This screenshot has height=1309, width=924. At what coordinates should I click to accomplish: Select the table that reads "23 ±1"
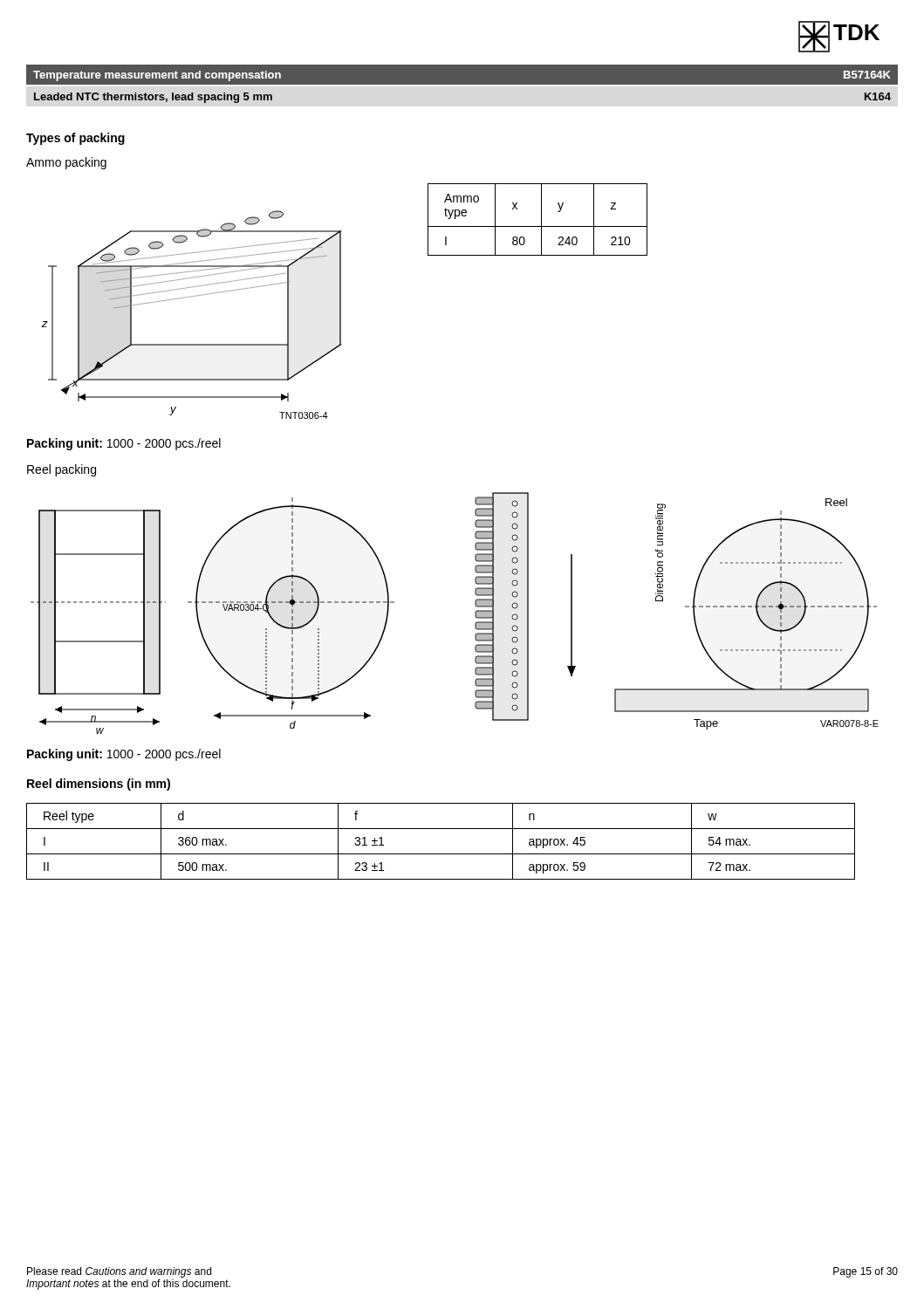point(441,841)
